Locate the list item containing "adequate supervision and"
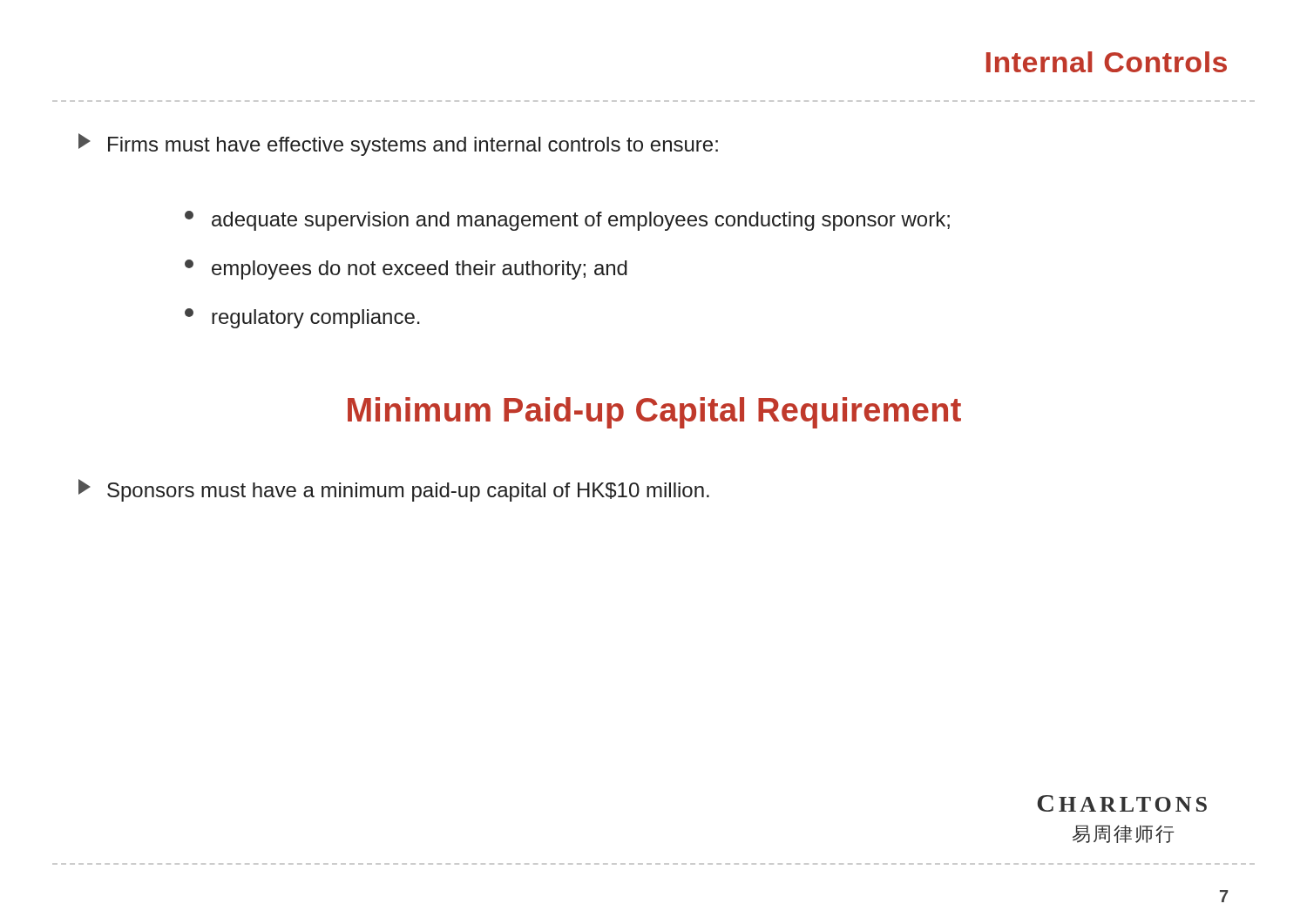Screen dimensions: 924x1307 coord(568,219)
